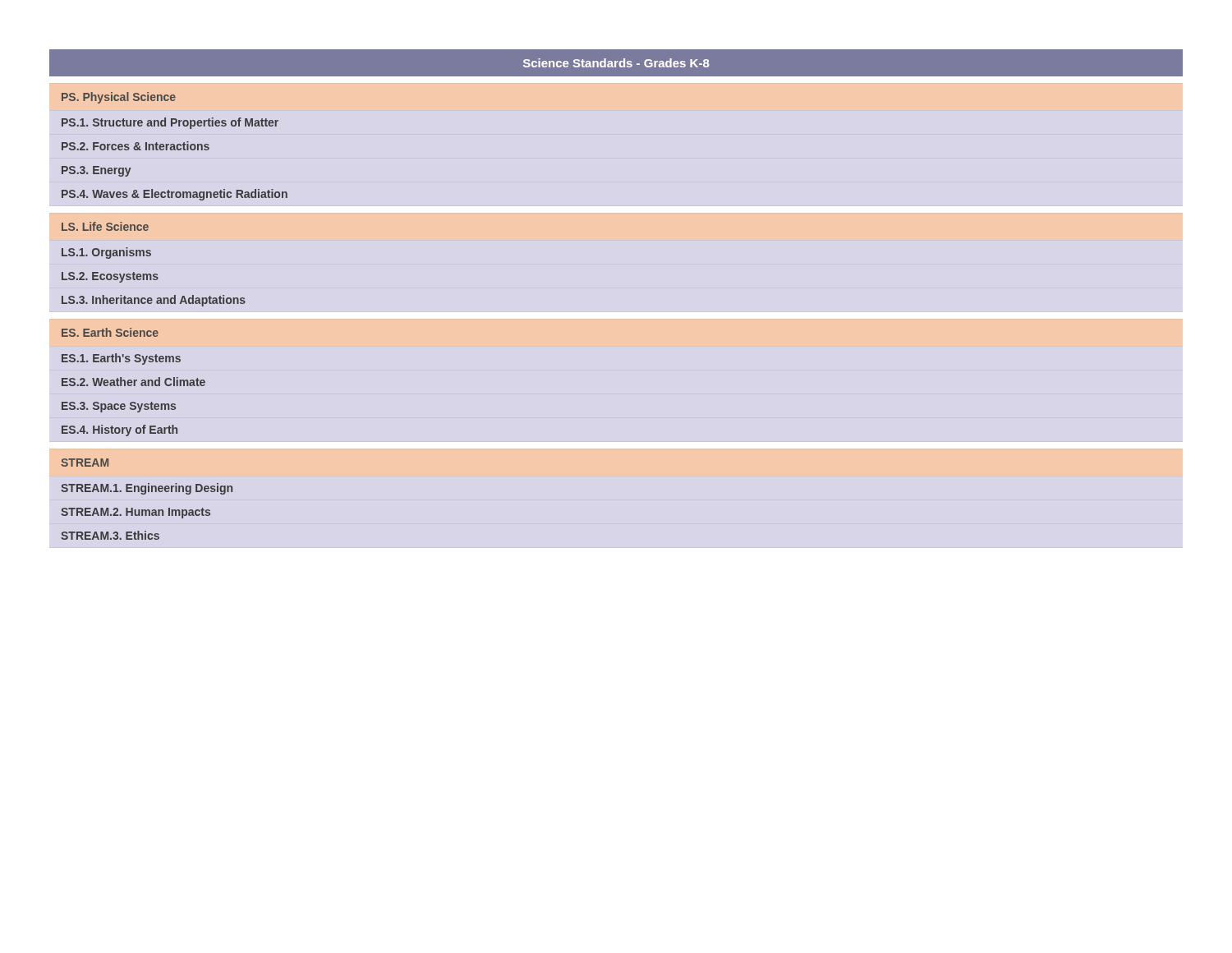Find the block starting "PS. Physical Science"
Viewport: 1232px width, 953px height.
coord(118,97)
